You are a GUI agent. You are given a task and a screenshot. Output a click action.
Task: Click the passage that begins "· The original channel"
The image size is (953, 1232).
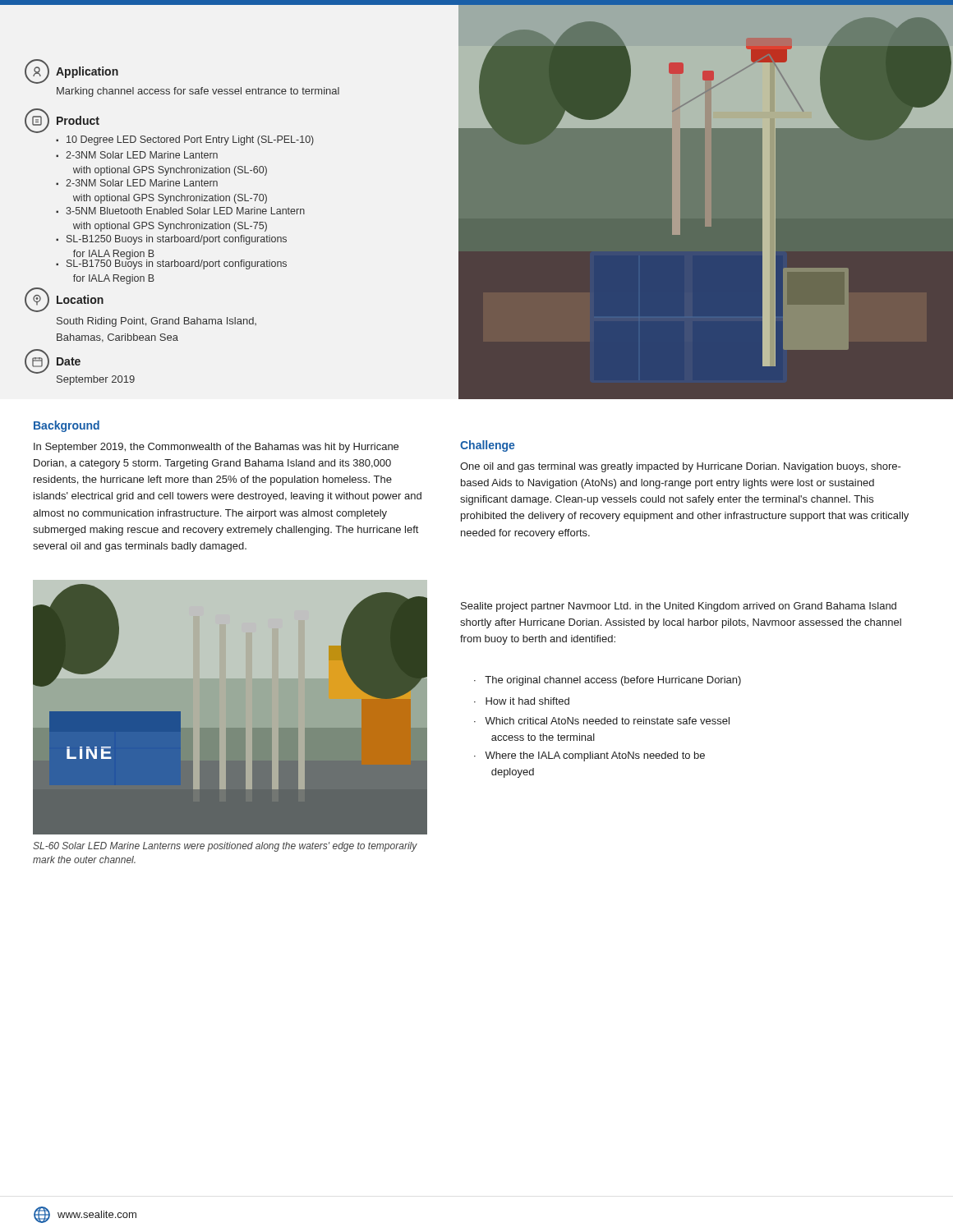607,680
